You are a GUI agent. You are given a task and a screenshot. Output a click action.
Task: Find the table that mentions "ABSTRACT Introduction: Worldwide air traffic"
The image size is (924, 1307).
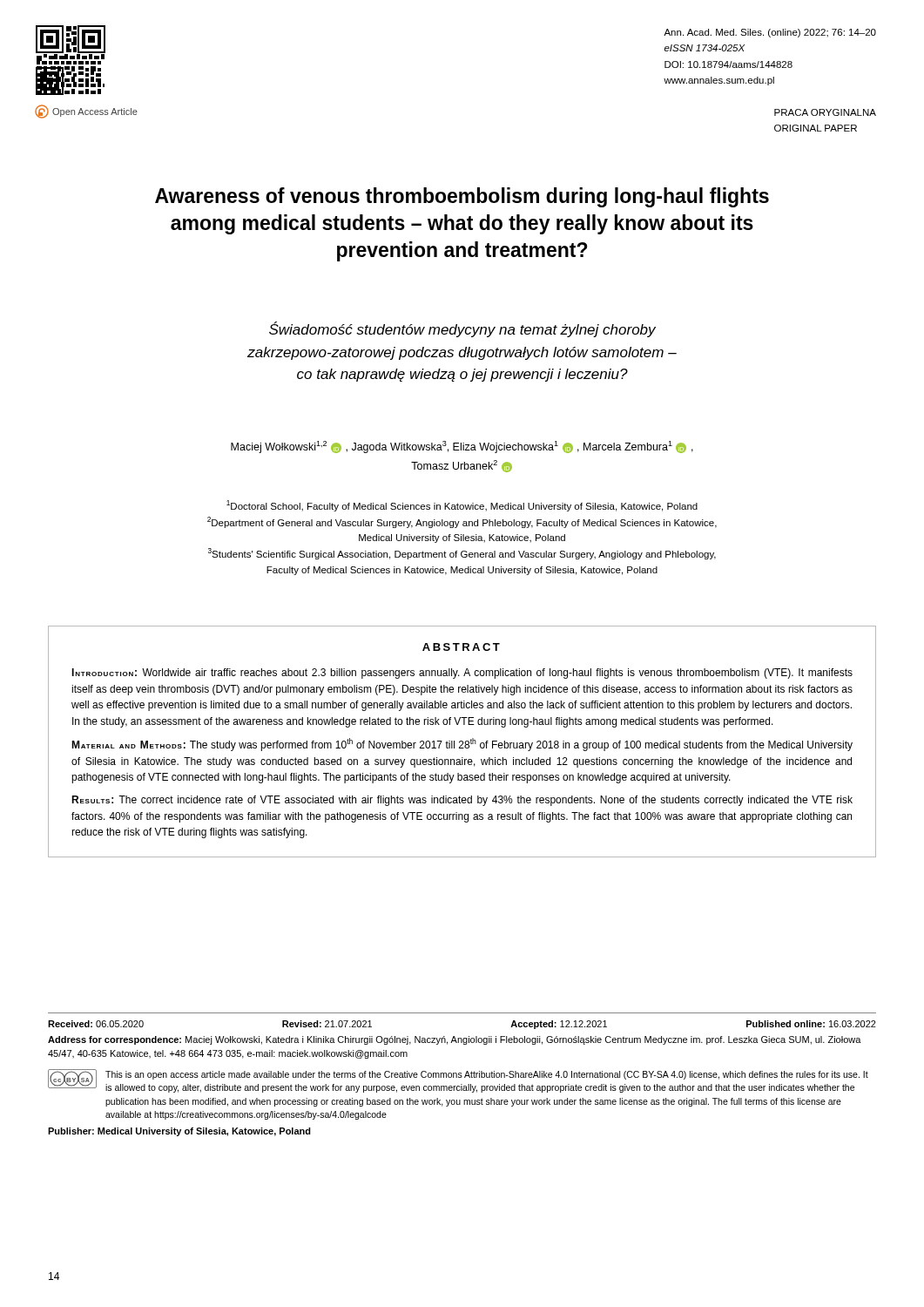click(462, 742)
